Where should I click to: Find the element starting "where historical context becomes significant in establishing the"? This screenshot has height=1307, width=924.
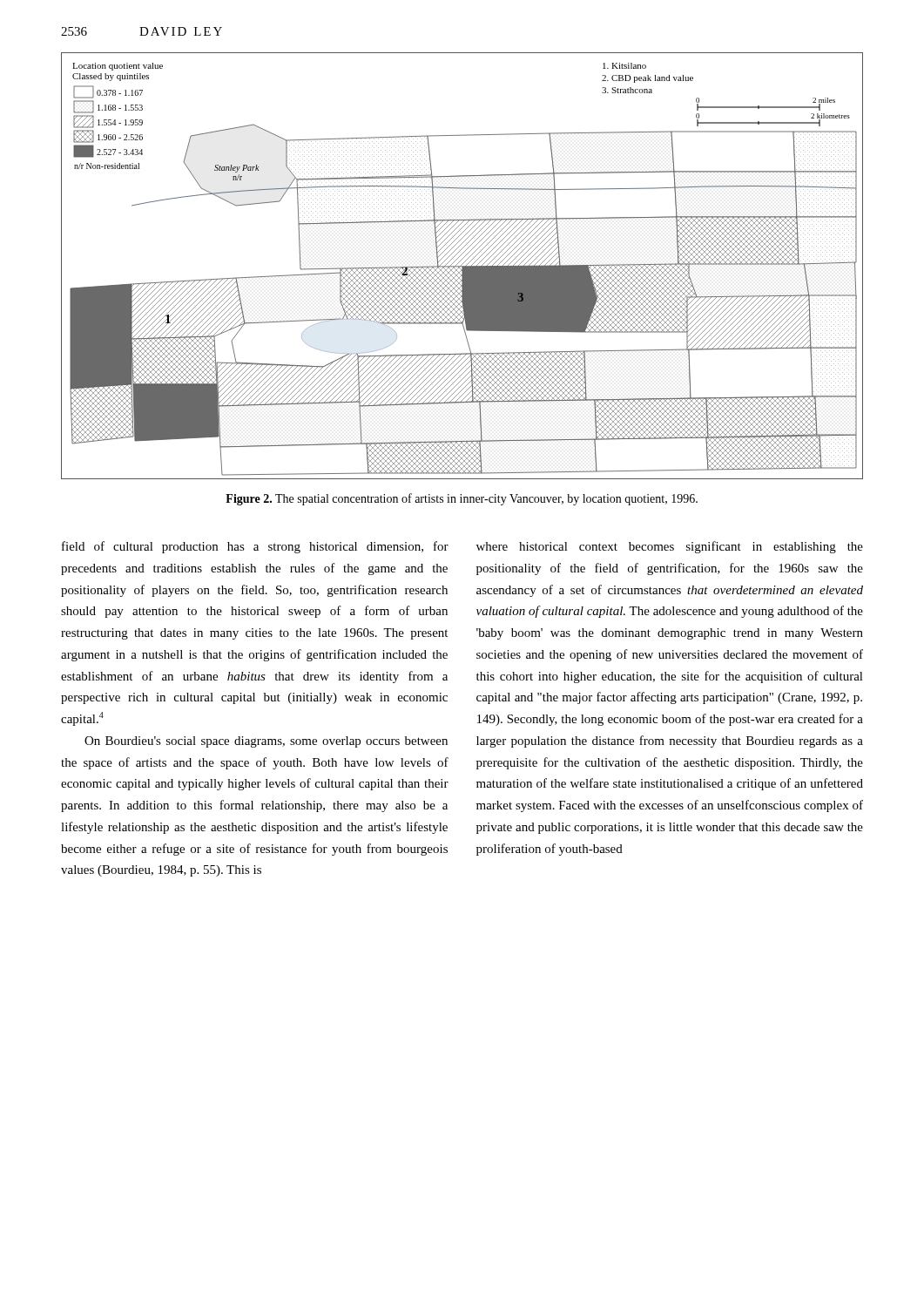[669, 698]
